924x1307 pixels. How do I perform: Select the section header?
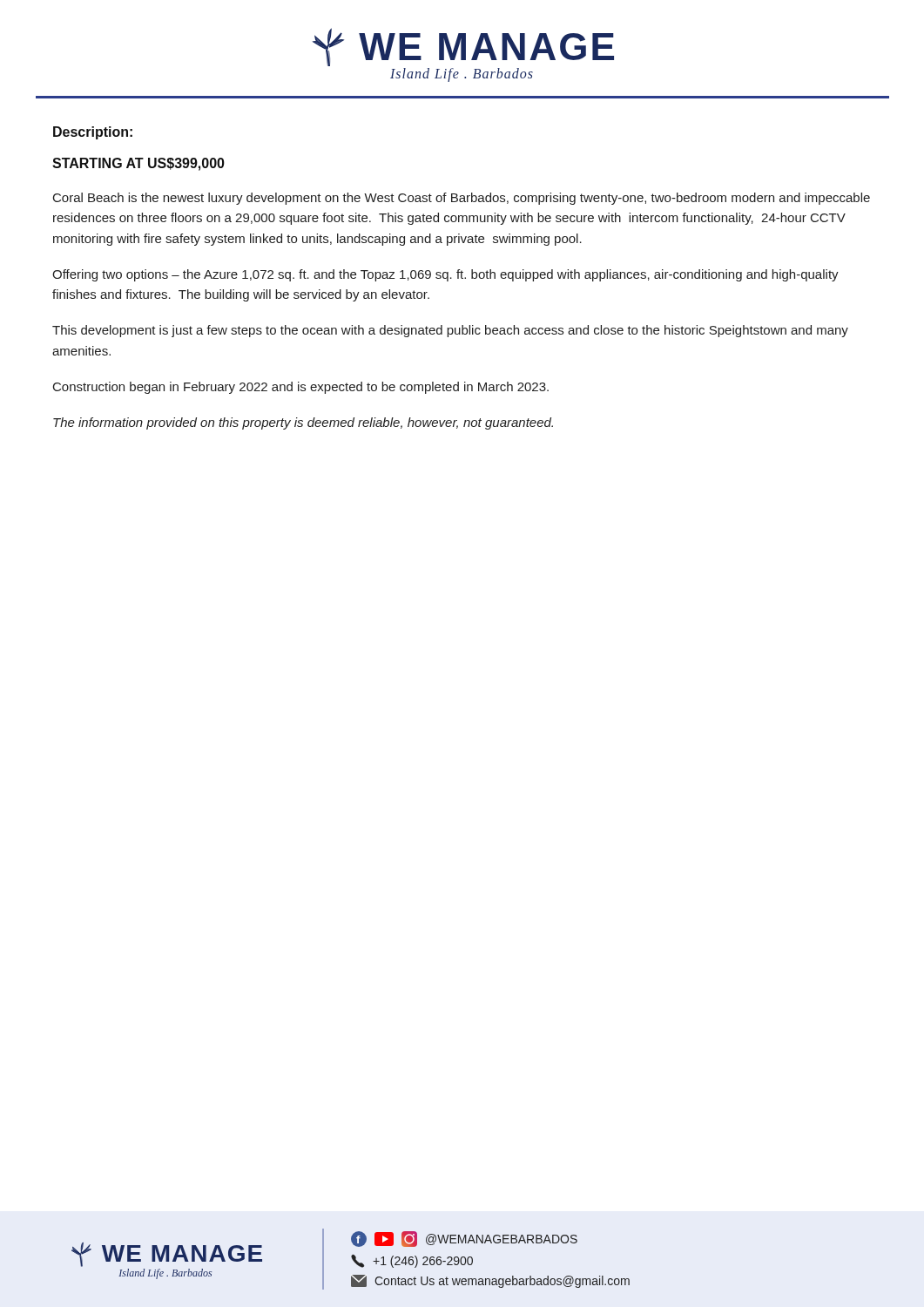93,132
